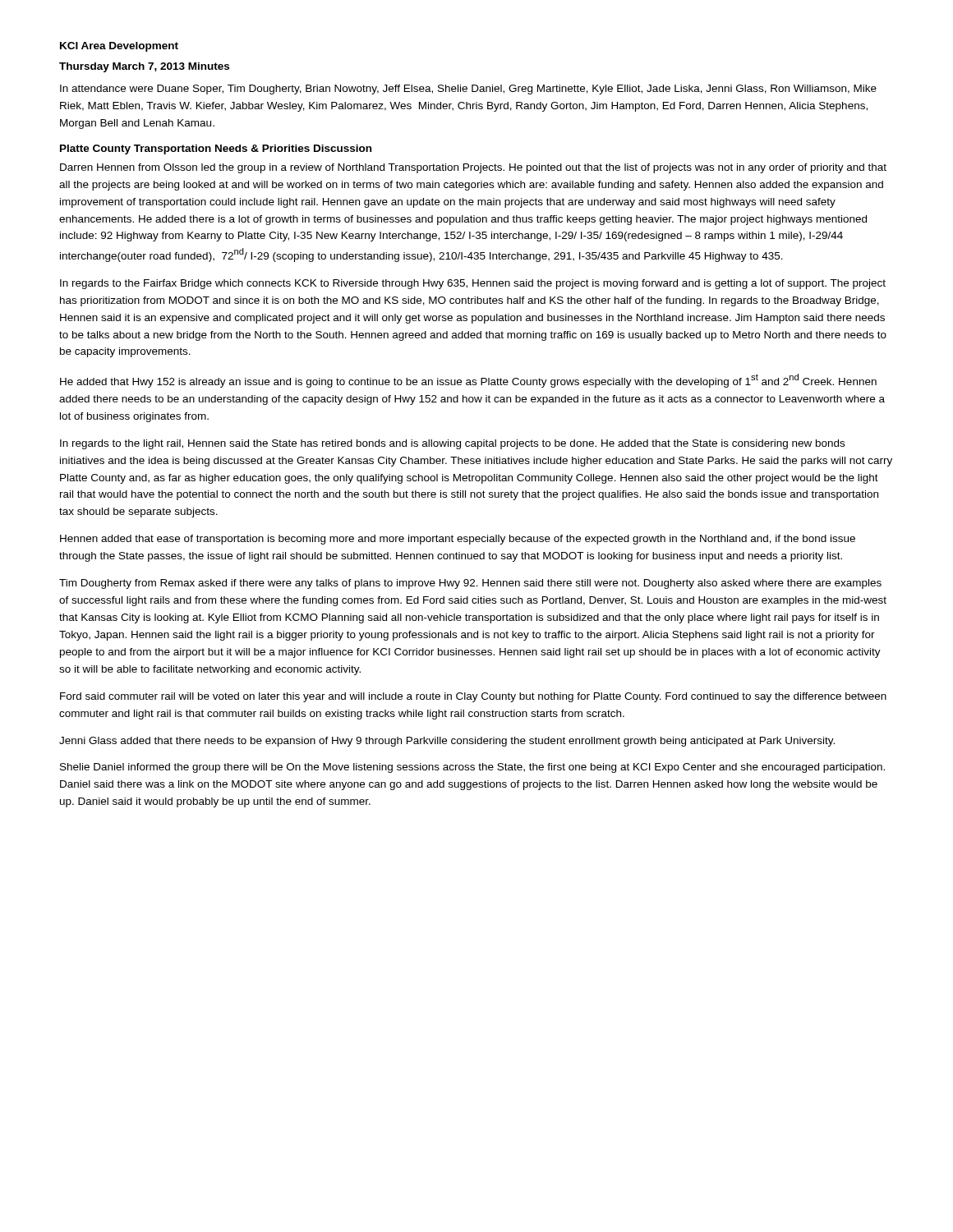Find the block on this page that starts "Darren Hennen from Olsson led the"

pyautogui.click(x=473, y=211)
